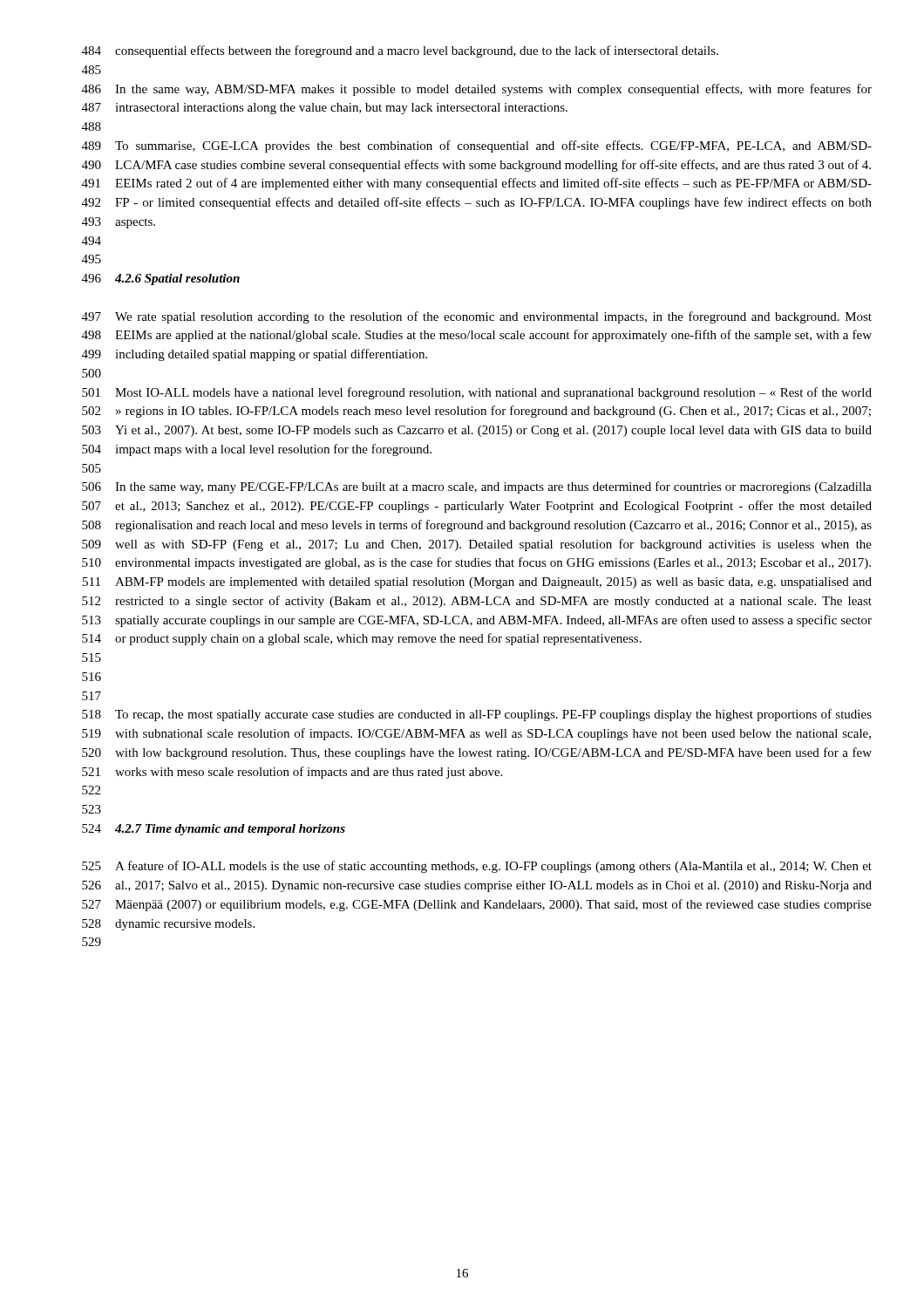Point to the region starting "525 526 527 528 529 A feature"
Image resolution: width=924 pixels, height=1308 pixels.
(471, 905)
